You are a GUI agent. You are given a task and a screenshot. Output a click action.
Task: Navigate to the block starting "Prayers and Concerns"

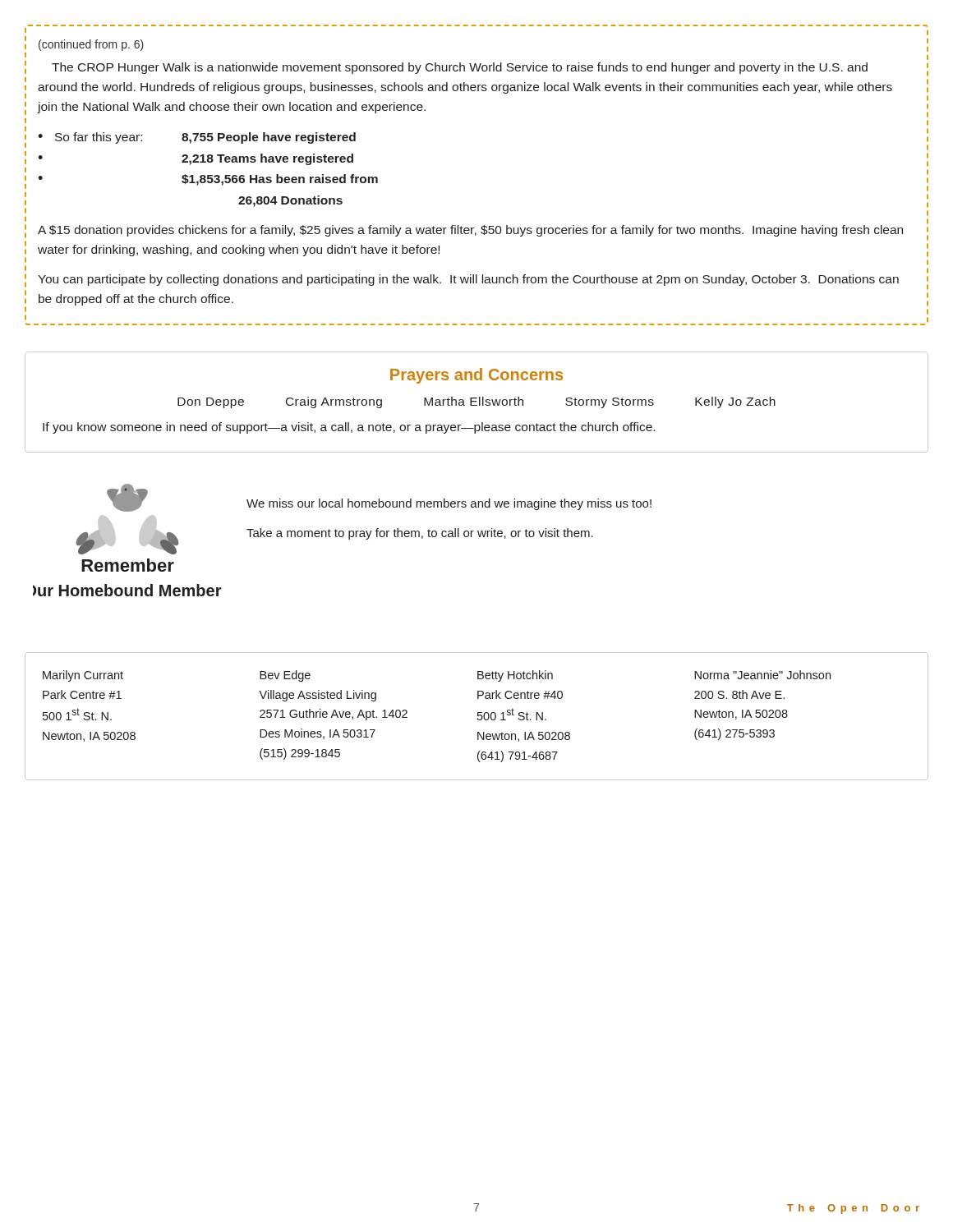pyautogui.click(x=476, y=375)
